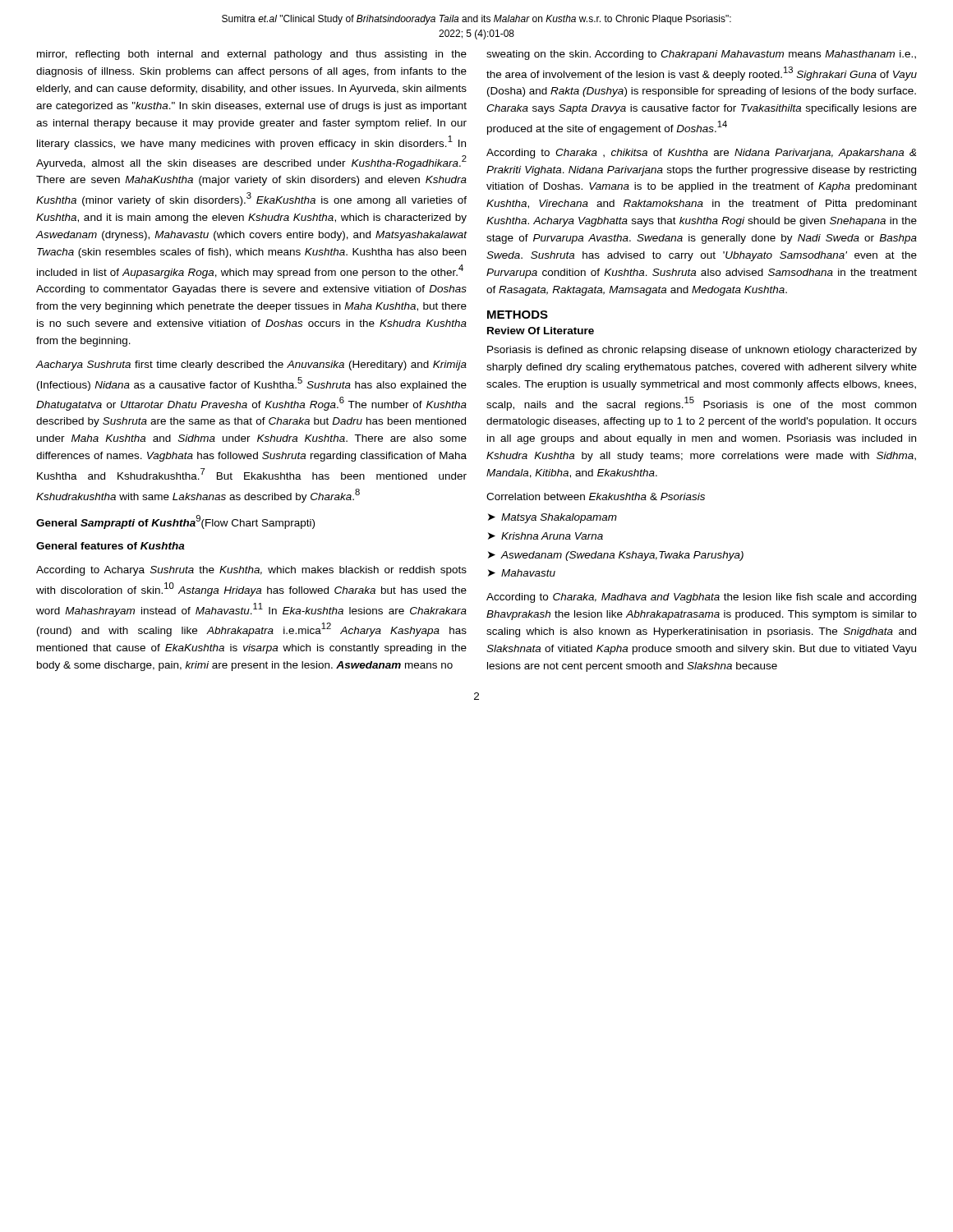This screenshot has height=1232, width=953.
Task: Click on the text block starting "Aacharya Sushruta first time clearly described the Anuvansika"
Action: coord(251,431)
